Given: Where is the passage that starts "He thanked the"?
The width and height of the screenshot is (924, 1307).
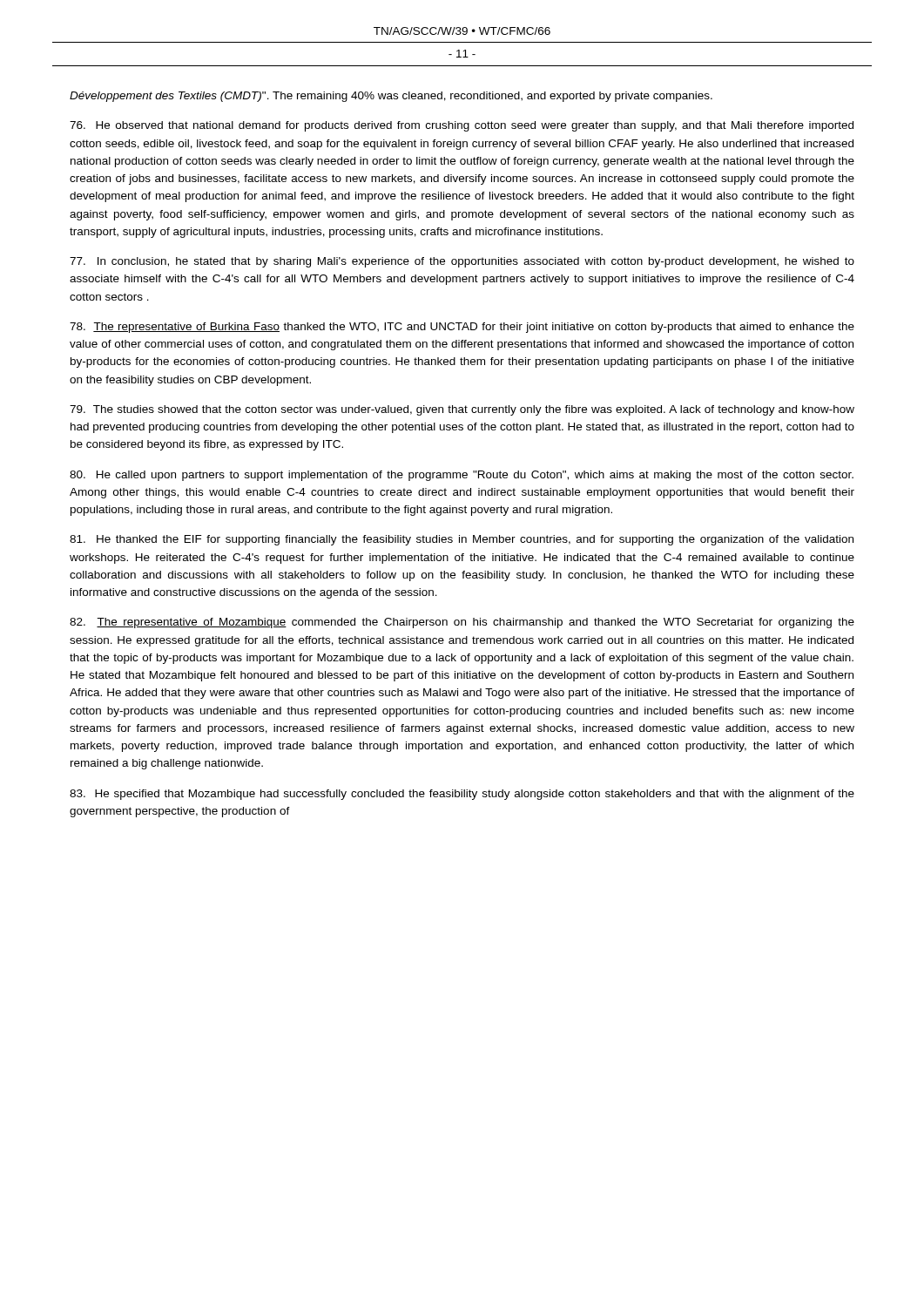Looking at the screenshot, I should tap(462, 566).
